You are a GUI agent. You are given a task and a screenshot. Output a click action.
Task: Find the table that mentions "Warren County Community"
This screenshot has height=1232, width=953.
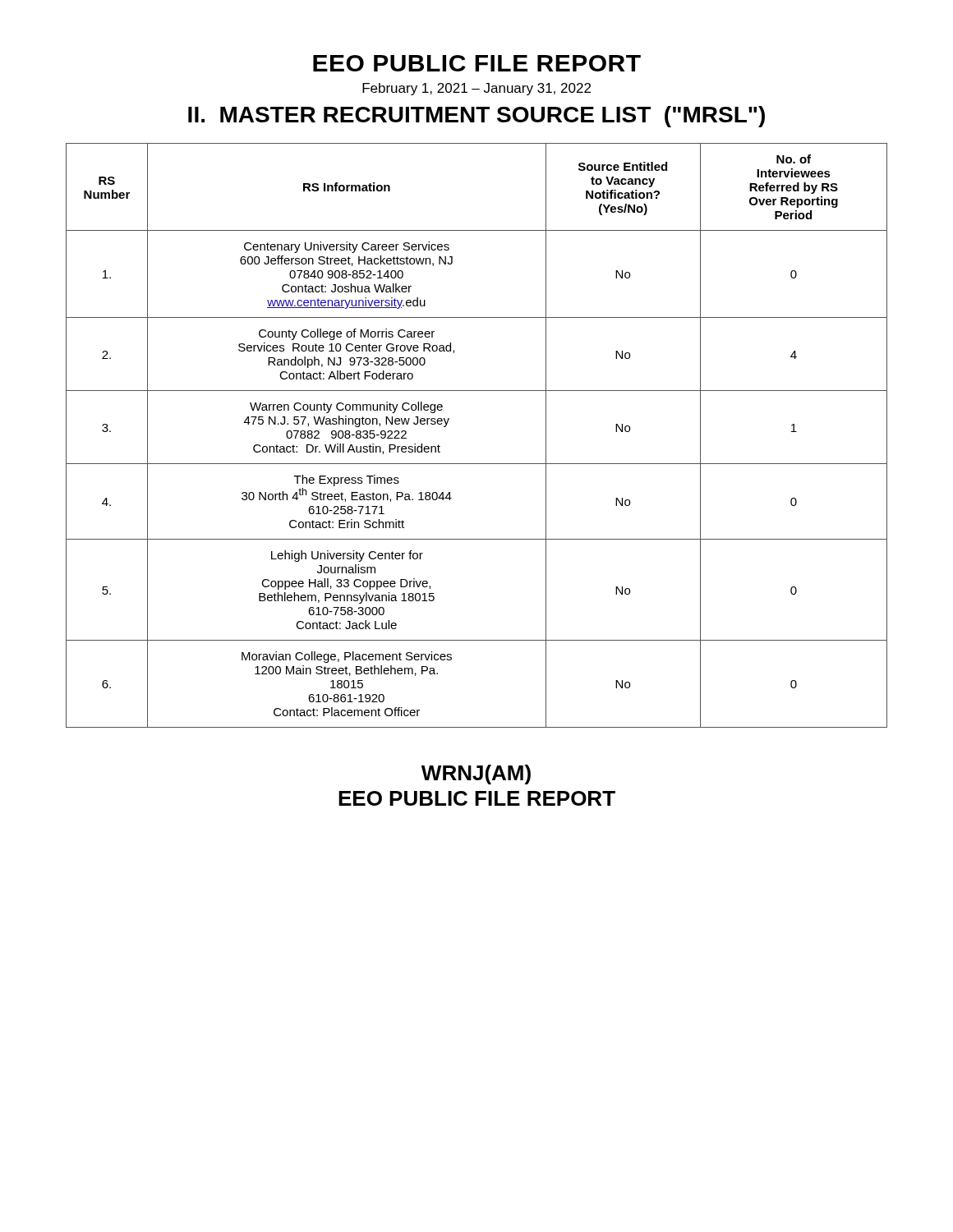[476, 435]
